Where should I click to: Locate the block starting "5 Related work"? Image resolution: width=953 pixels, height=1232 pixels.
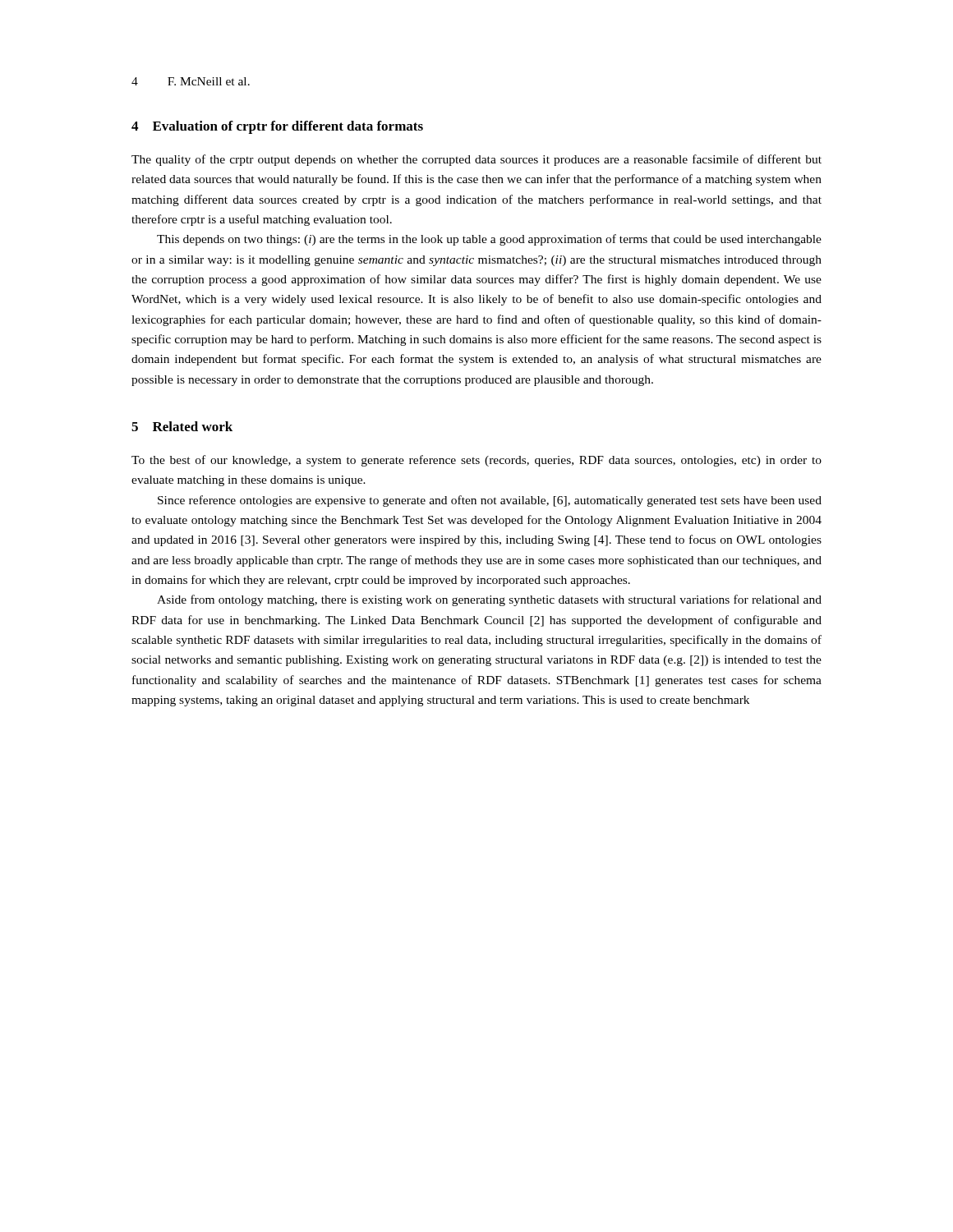182,427
